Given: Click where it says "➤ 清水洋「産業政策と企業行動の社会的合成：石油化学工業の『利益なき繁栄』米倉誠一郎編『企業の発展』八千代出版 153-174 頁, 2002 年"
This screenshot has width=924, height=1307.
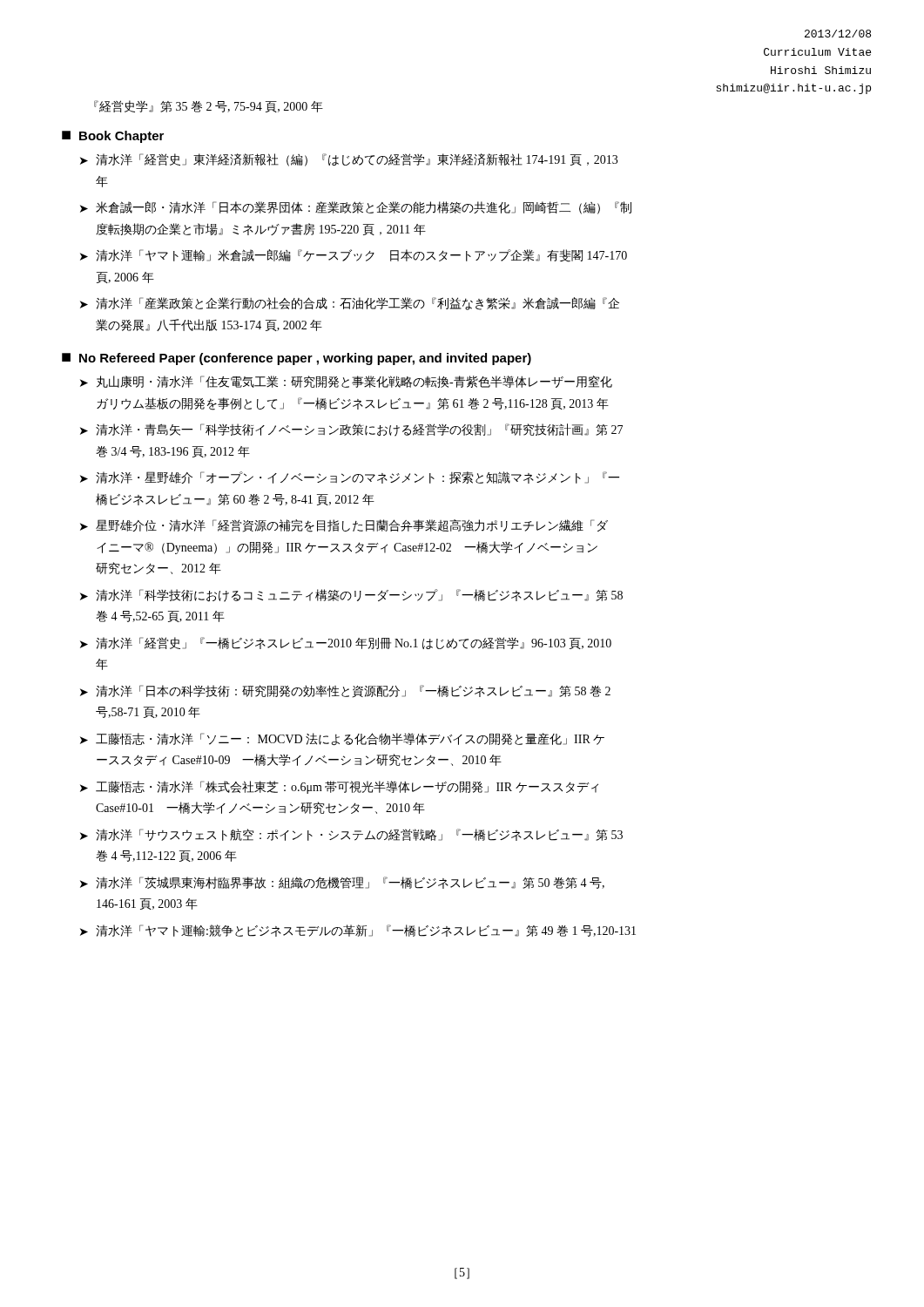Looking at the screenshot, I should 475,315.
